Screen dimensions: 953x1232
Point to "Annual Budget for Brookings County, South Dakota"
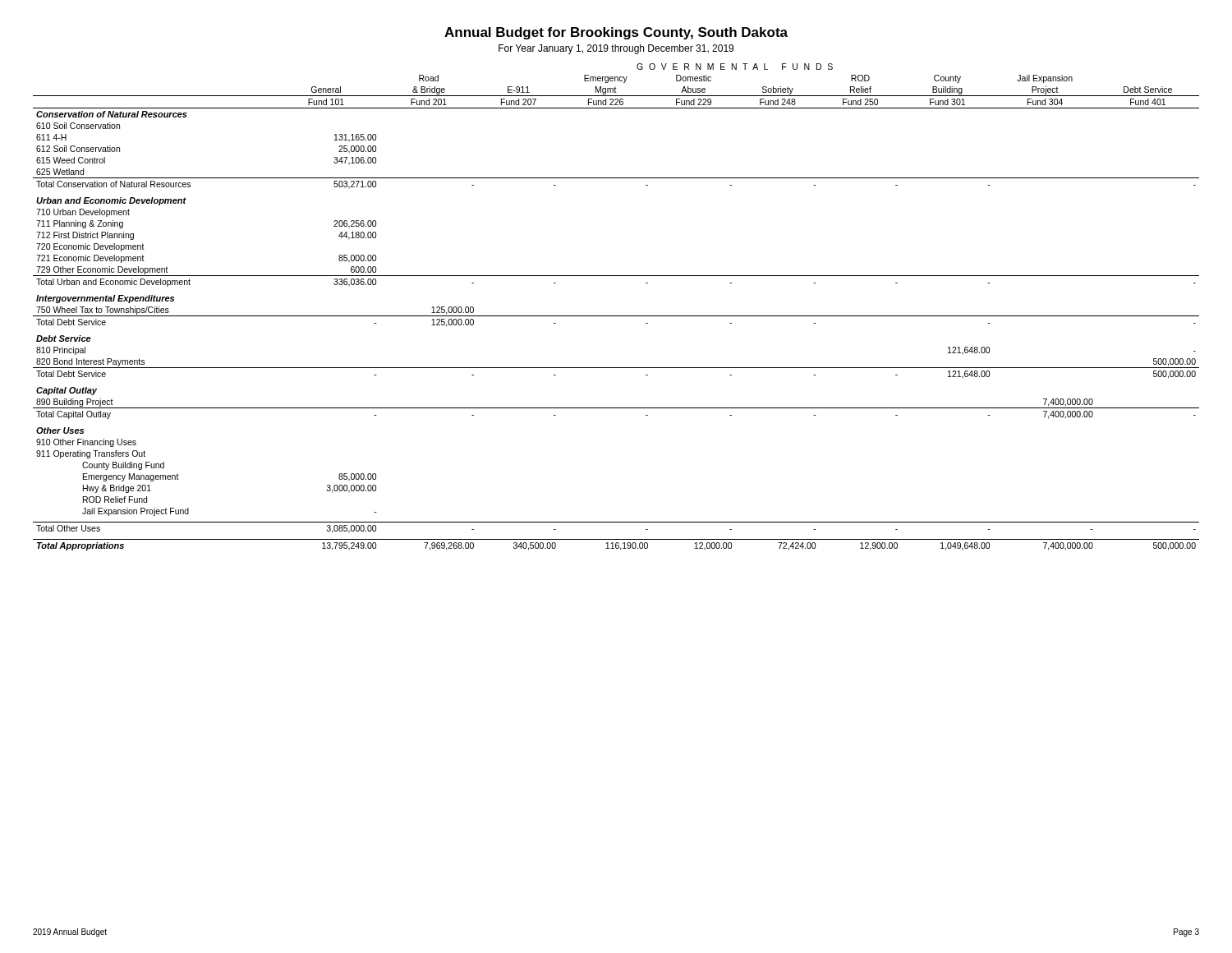click(616, 32)
